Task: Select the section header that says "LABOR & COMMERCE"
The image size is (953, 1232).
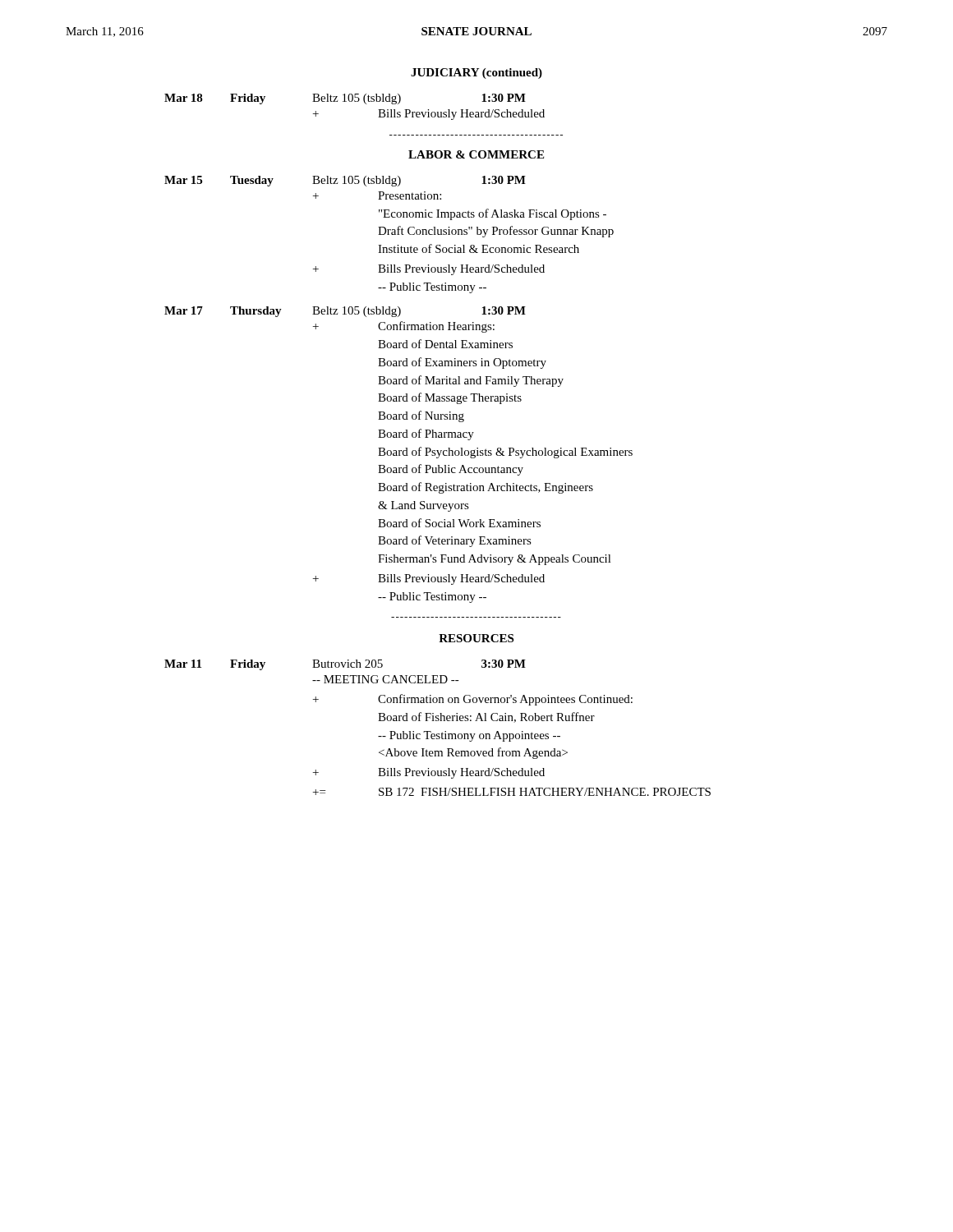Action: click(x=476, y=154)
